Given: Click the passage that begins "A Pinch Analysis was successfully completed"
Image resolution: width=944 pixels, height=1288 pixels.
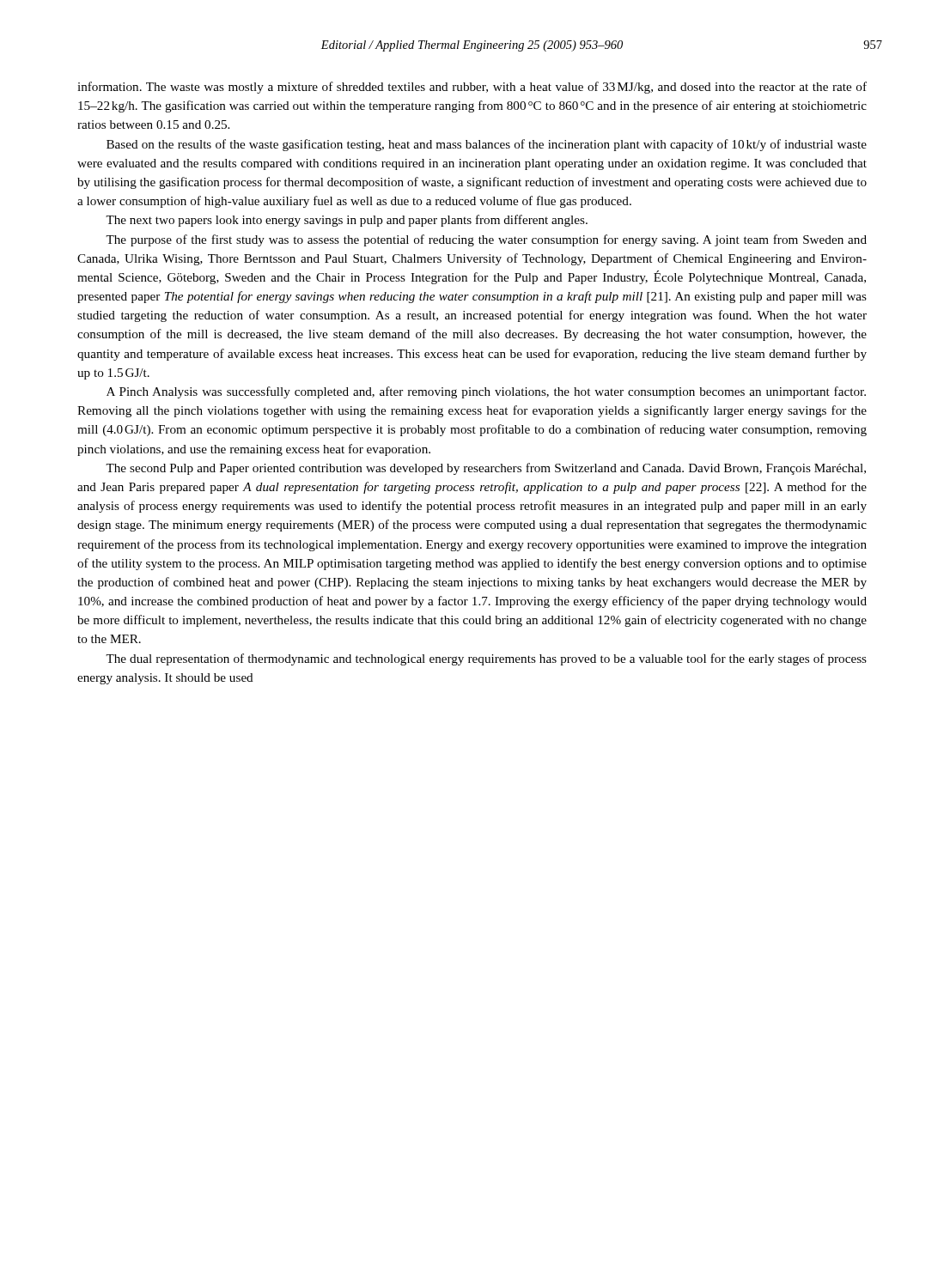Looking at the screenshot, I should pyautogui.click(x=472, y=420).
